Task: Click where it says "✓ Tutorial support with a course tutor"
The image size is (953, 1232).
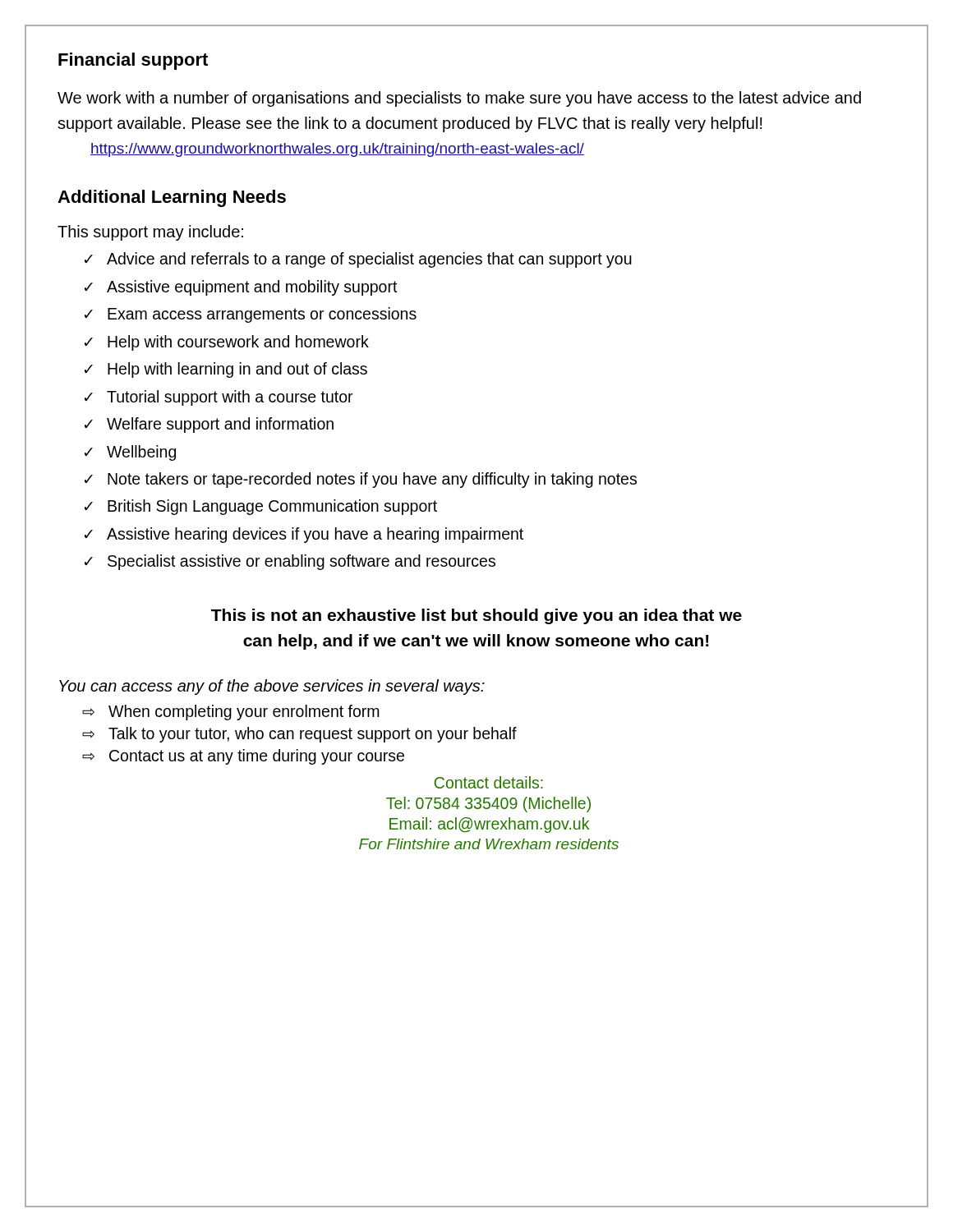Action: (x=218, y=397)
